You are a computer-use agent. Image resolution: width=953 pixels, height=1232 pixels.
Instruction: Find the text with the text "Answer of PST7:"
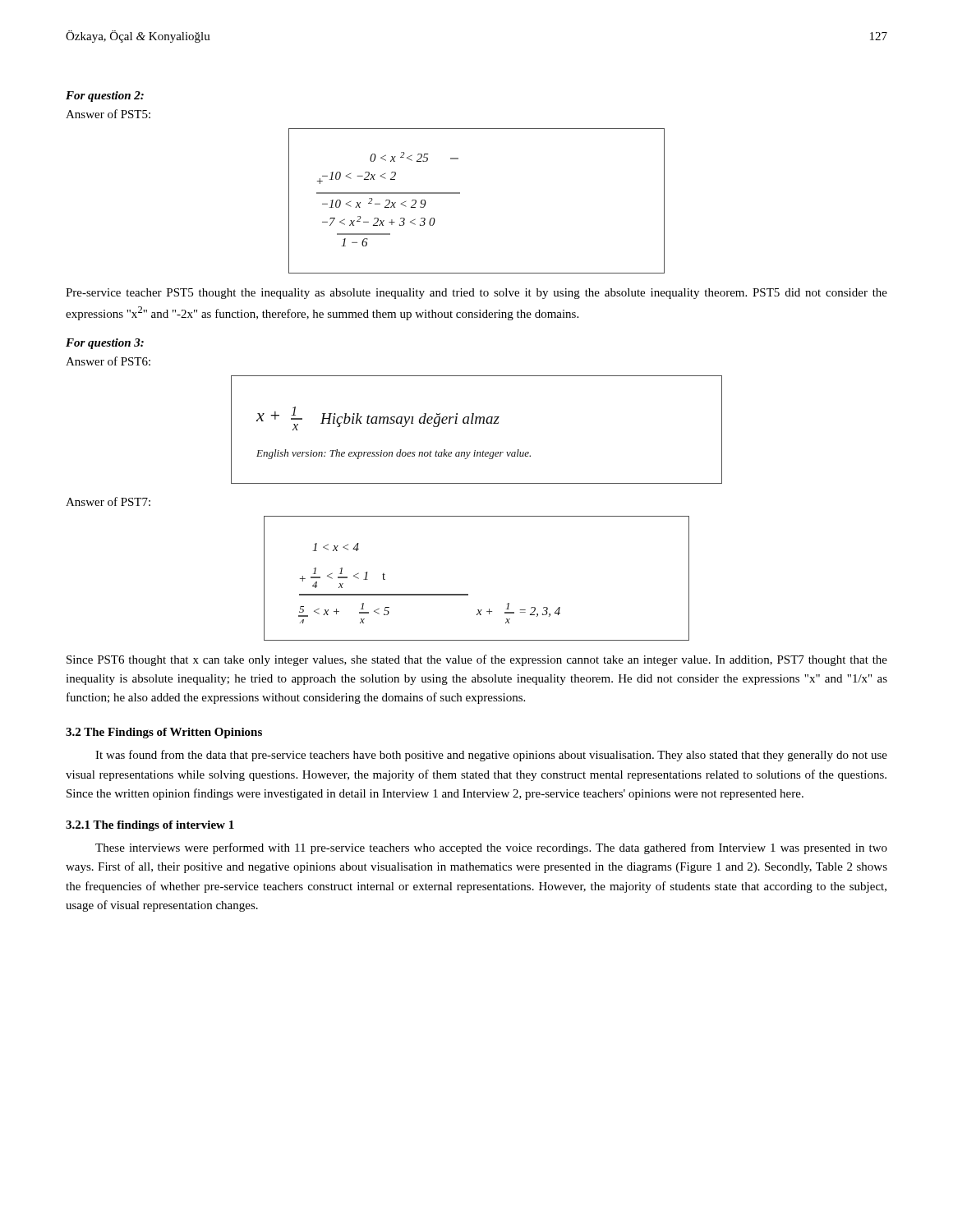[x=109, y=501]
